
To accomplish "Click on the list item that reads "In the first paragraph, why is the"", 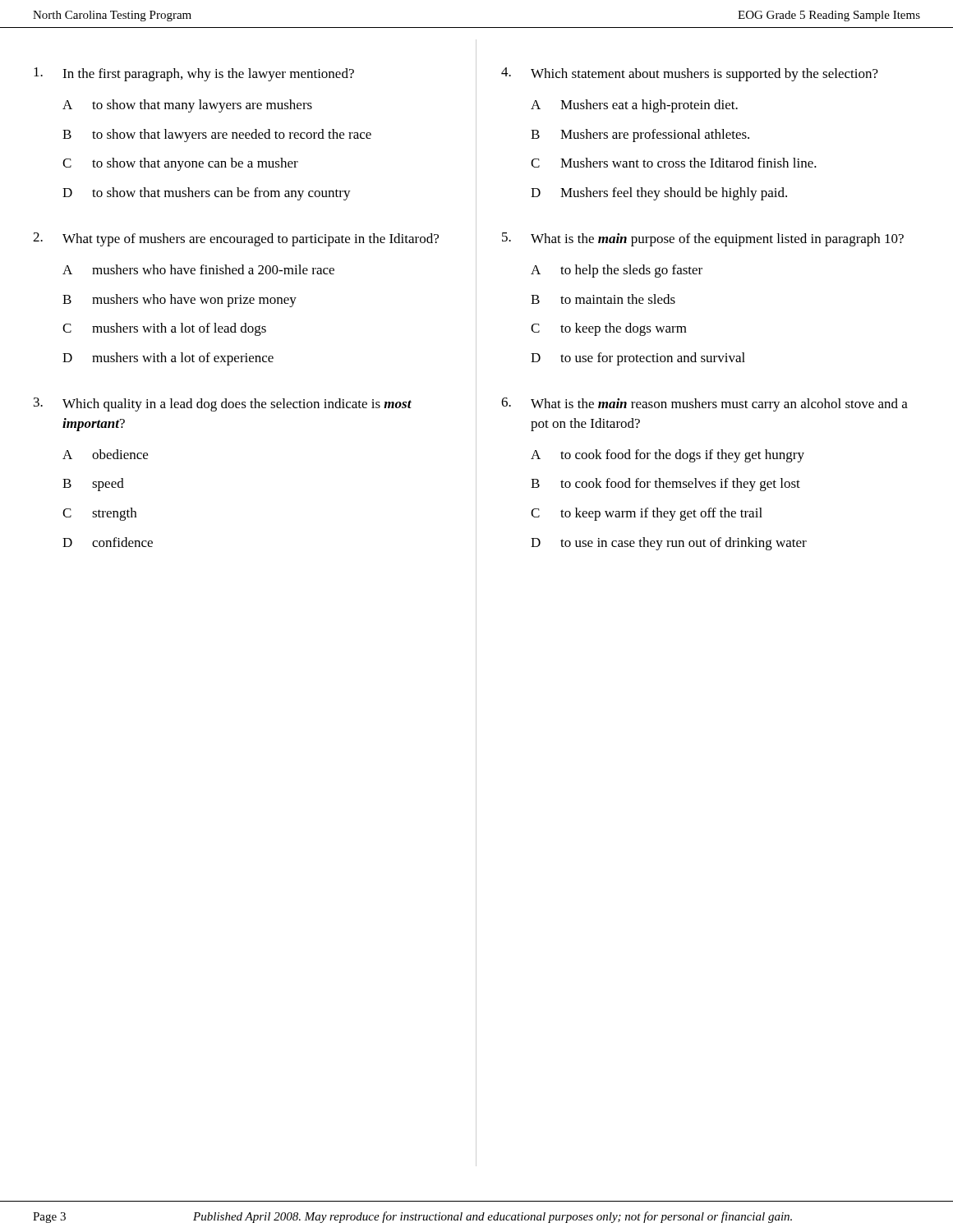I will 194,74.
